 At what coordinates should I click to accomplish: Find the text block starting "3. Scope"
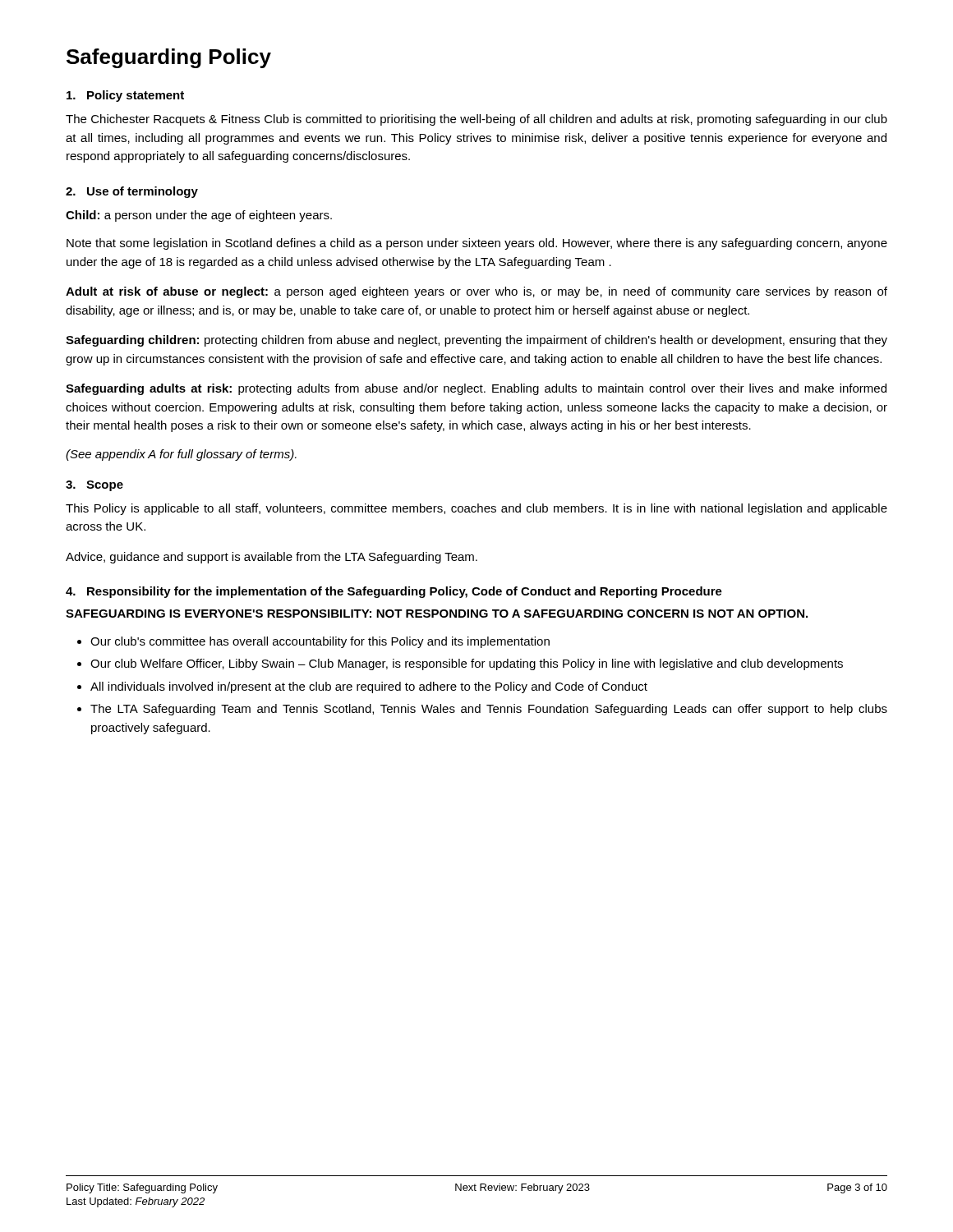click(x=94, y=484)
